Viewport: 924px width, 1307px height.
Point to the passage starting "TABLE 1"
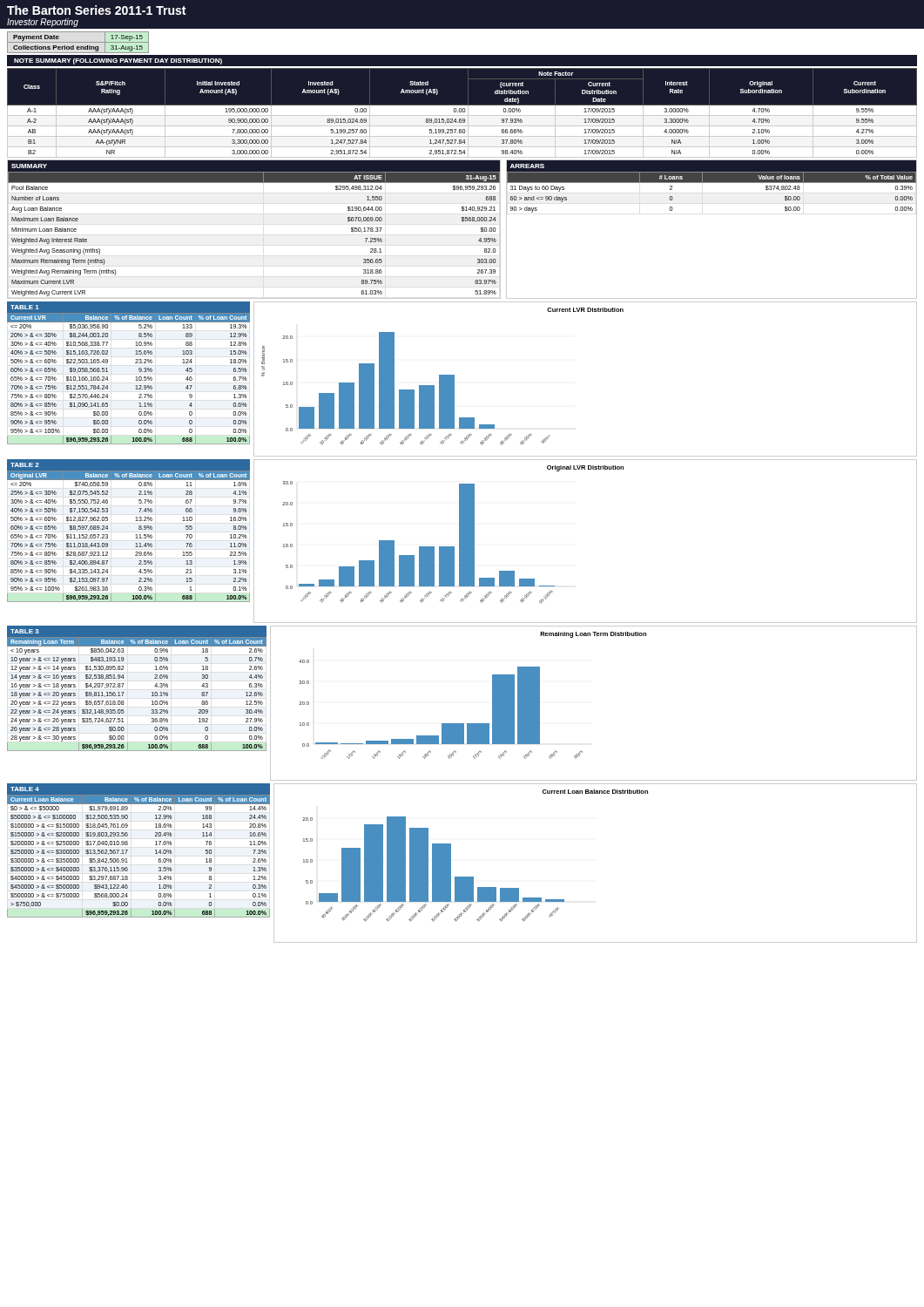pos(25,307)
